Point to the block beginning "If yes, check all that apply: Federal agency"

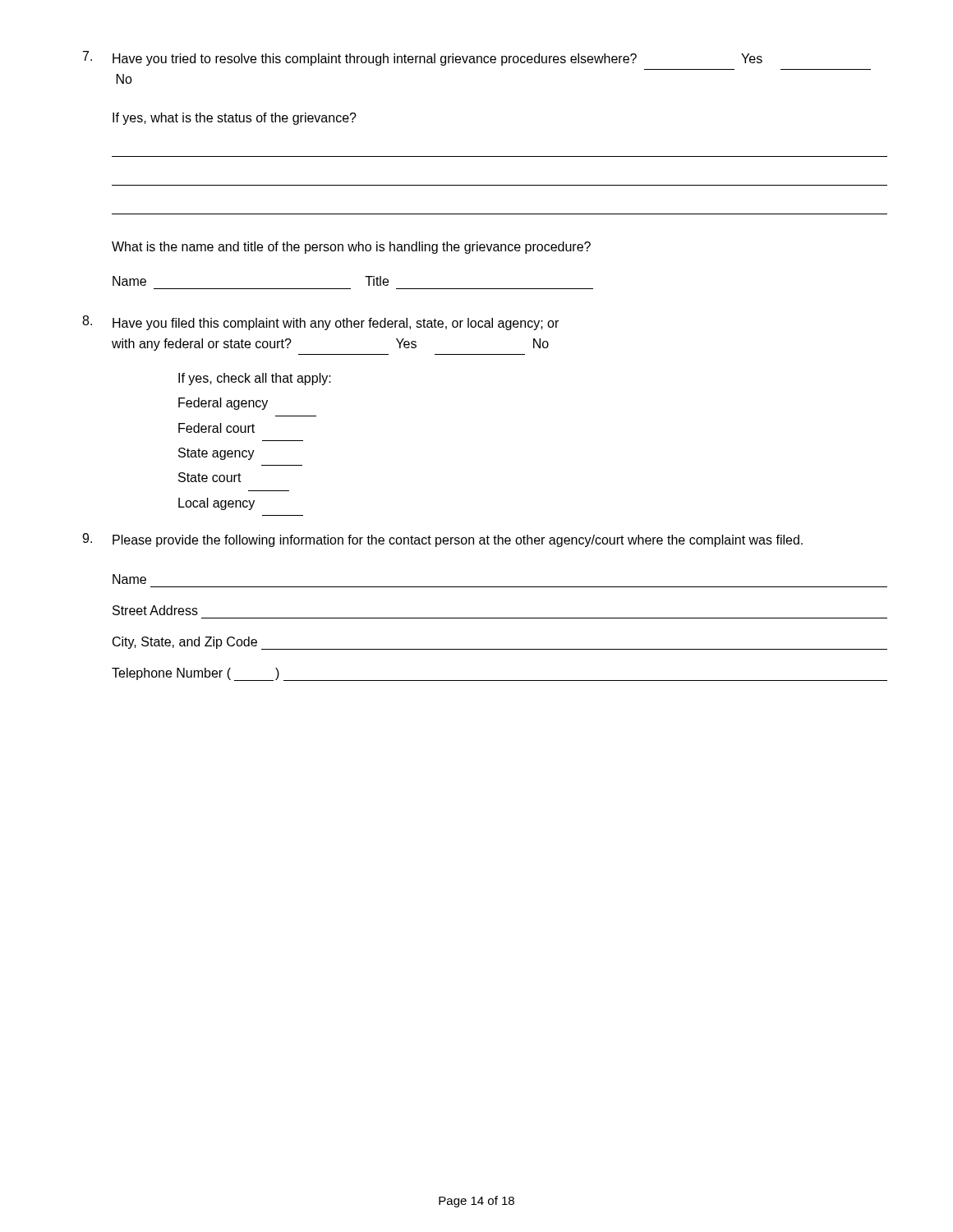(x=255, y=379)
